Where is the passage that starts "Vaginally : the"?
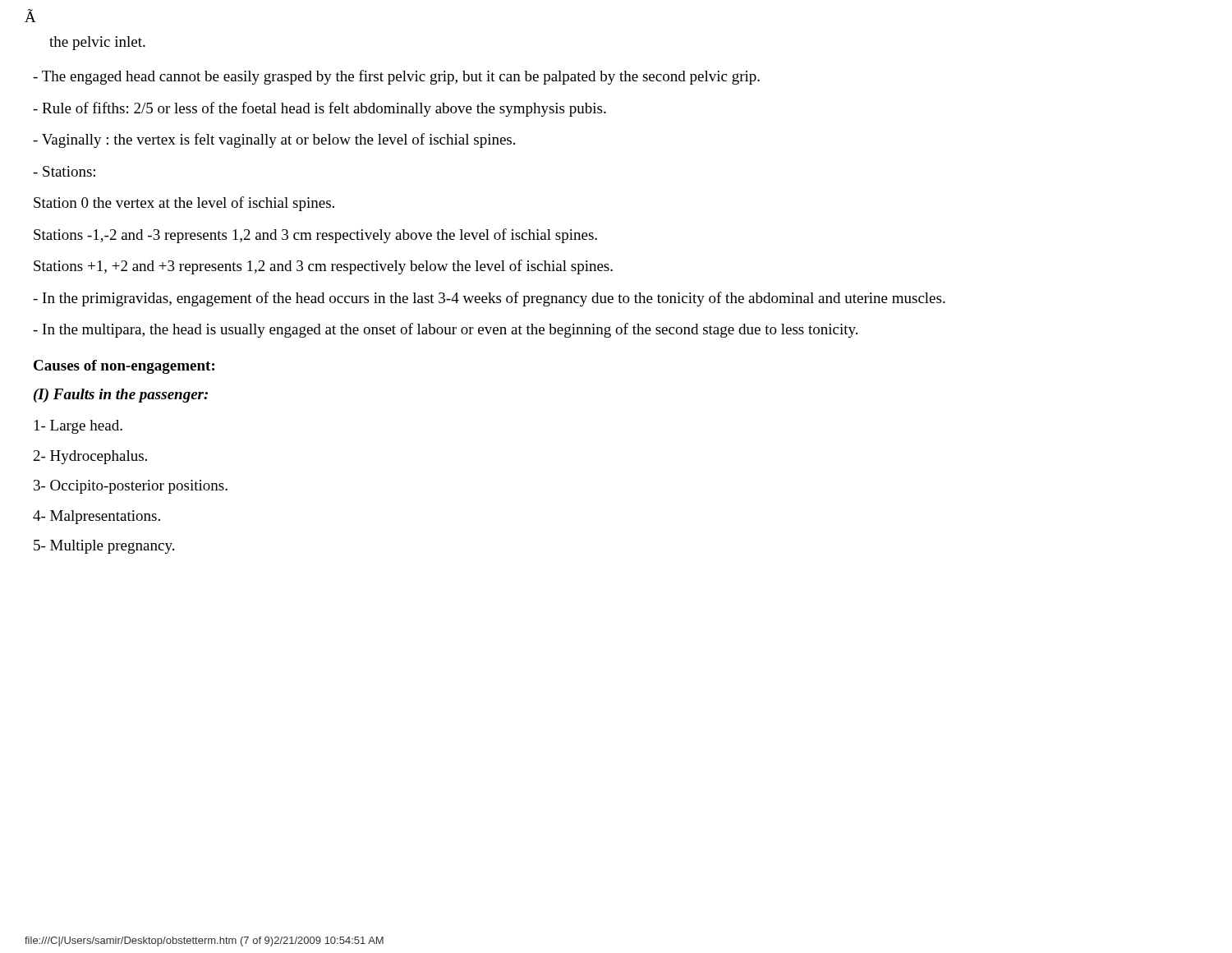Image resolution: width=1232 pixels, height=953 pixels. (275, 139)
